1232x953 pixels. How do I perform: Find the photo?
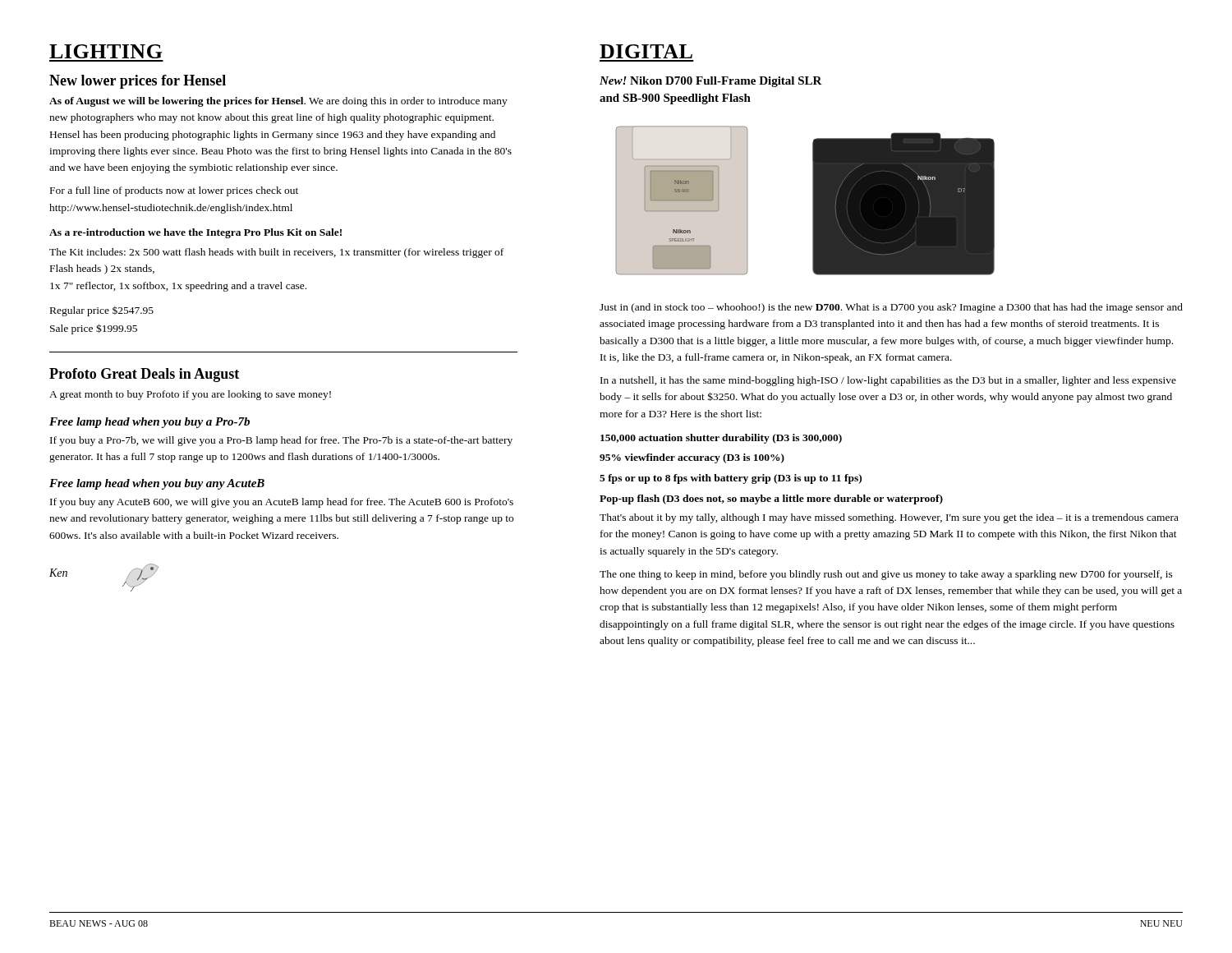click(891, 200)
